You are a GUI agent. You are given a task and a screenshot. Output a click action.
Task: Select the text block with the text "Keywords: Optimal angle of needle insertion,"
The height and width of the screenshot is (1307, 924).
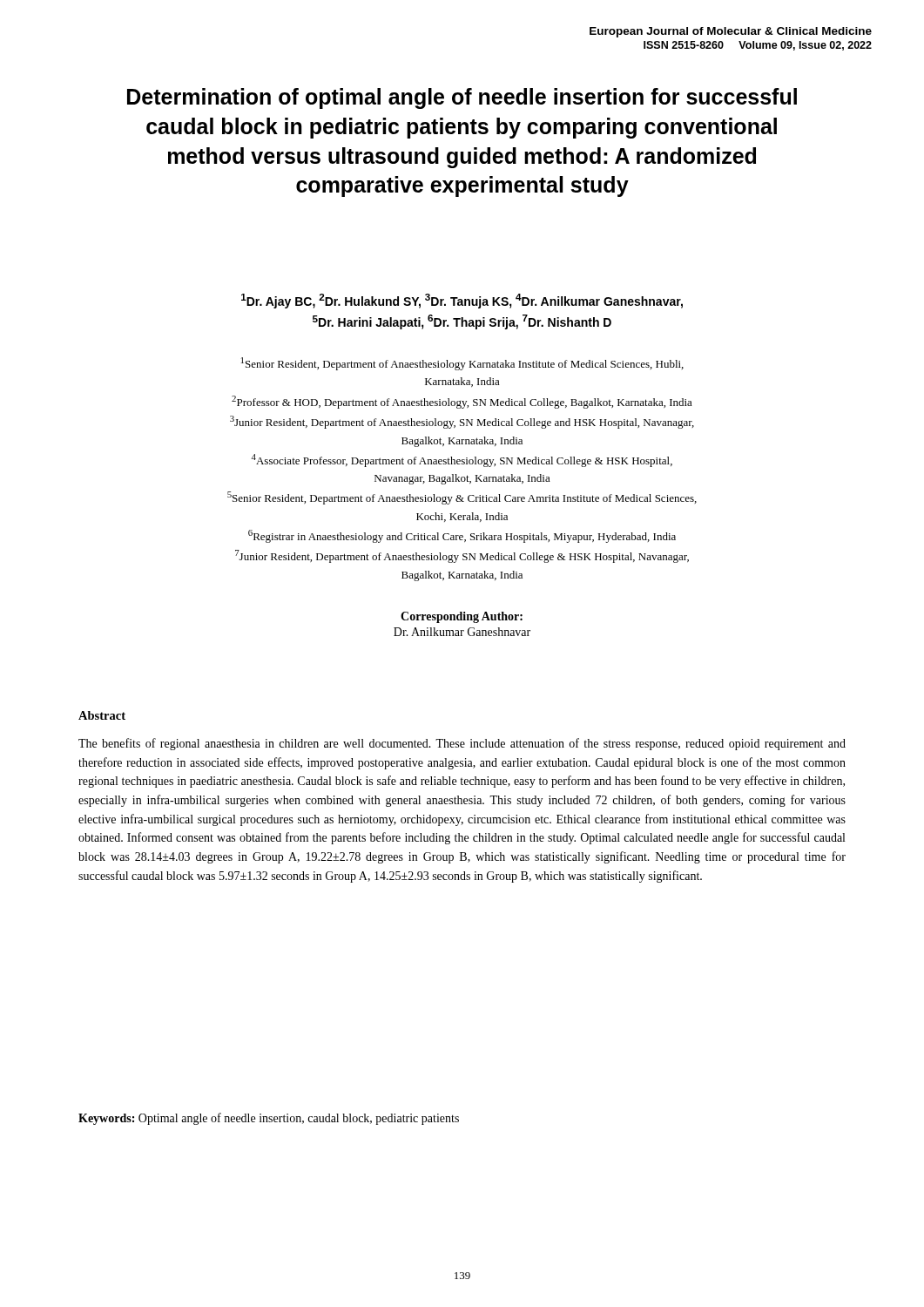[x=462, y=1119]
